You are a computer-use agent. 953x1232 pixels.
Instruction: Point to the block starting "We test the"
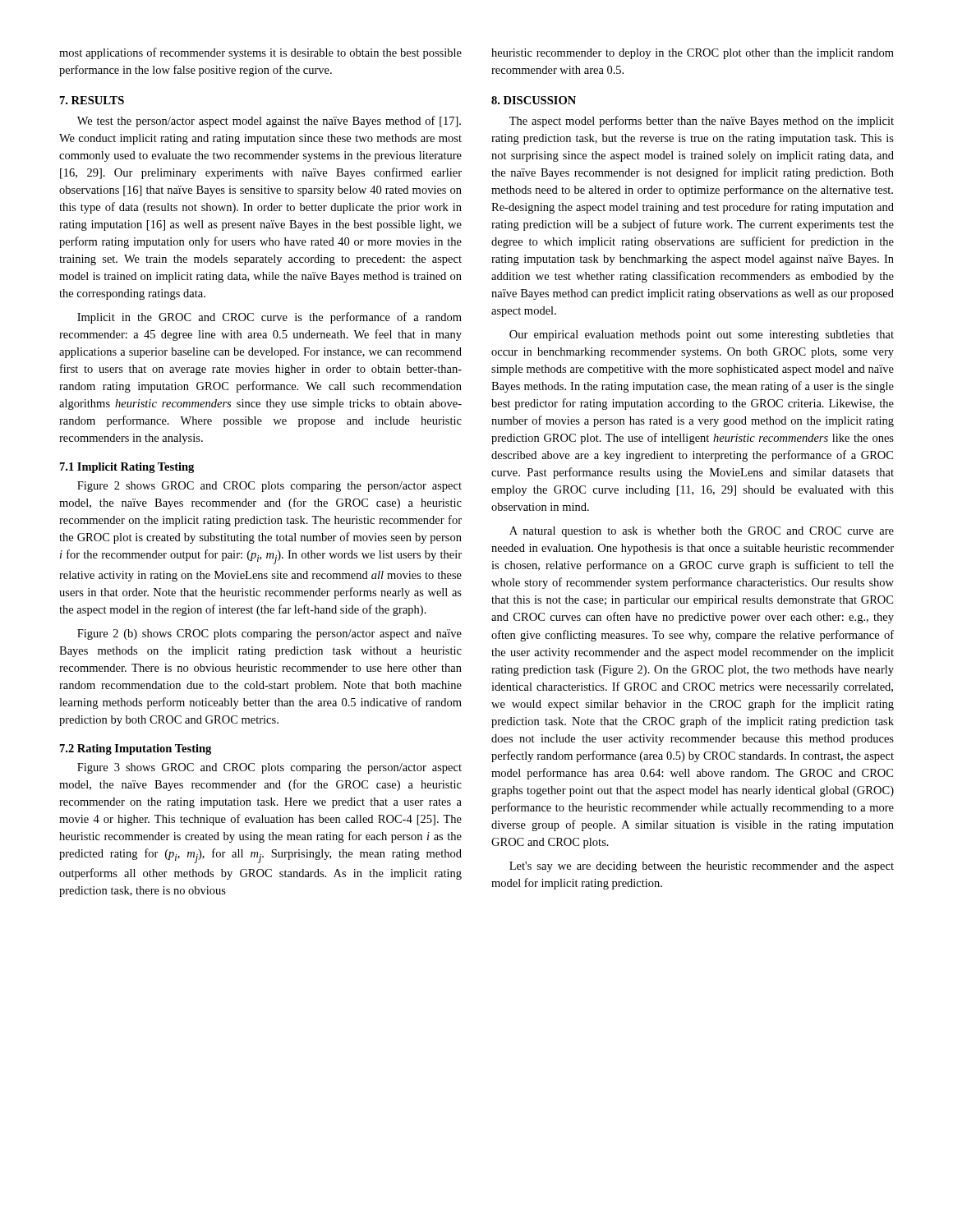click(x=260, y=280)
